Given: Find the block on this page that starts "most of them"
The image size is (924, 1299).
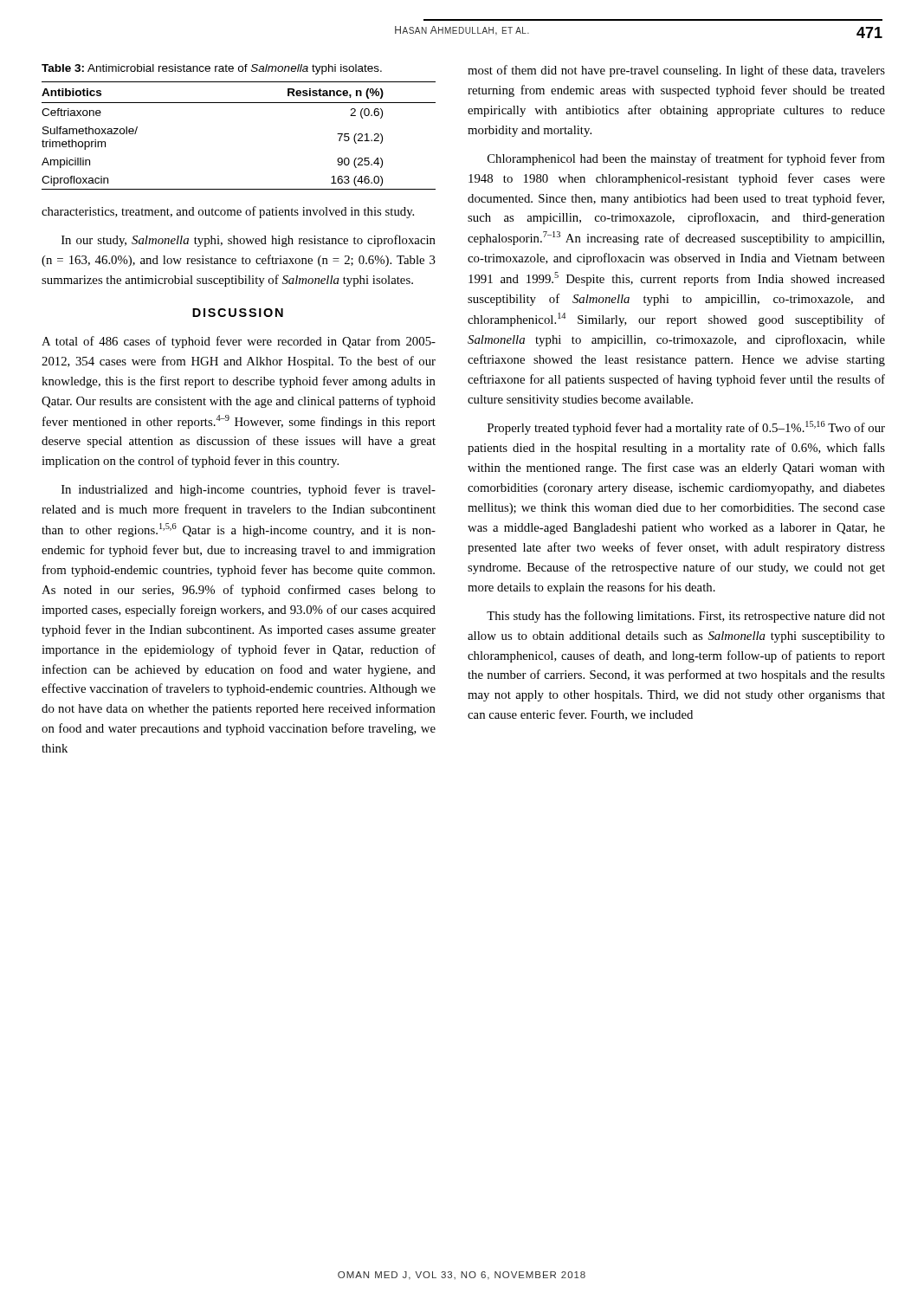Looking at the screenshot, I should (676, 393).
